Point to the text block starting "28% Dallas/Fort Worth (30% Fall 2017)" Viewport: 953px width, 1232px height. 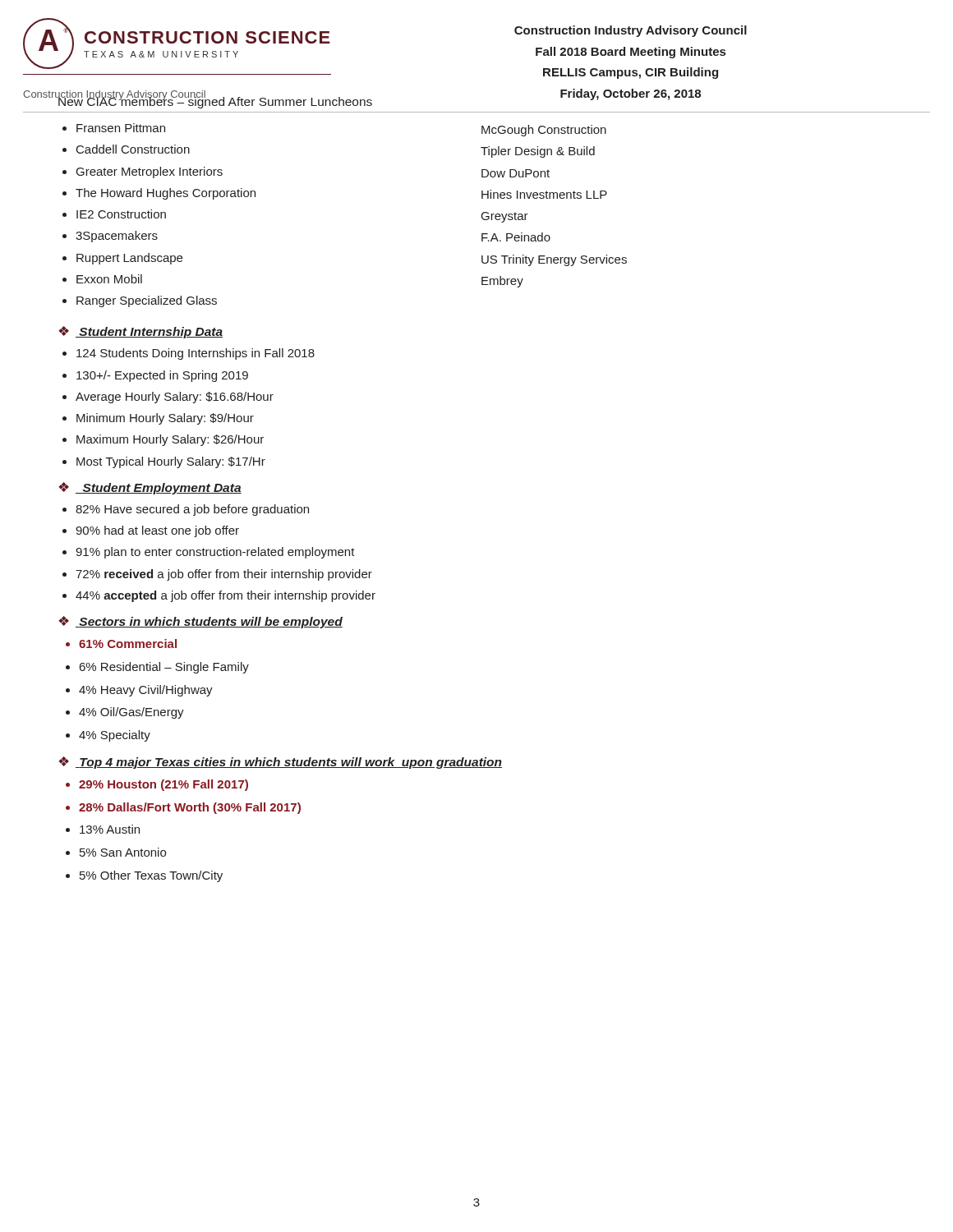coord(190,807)
